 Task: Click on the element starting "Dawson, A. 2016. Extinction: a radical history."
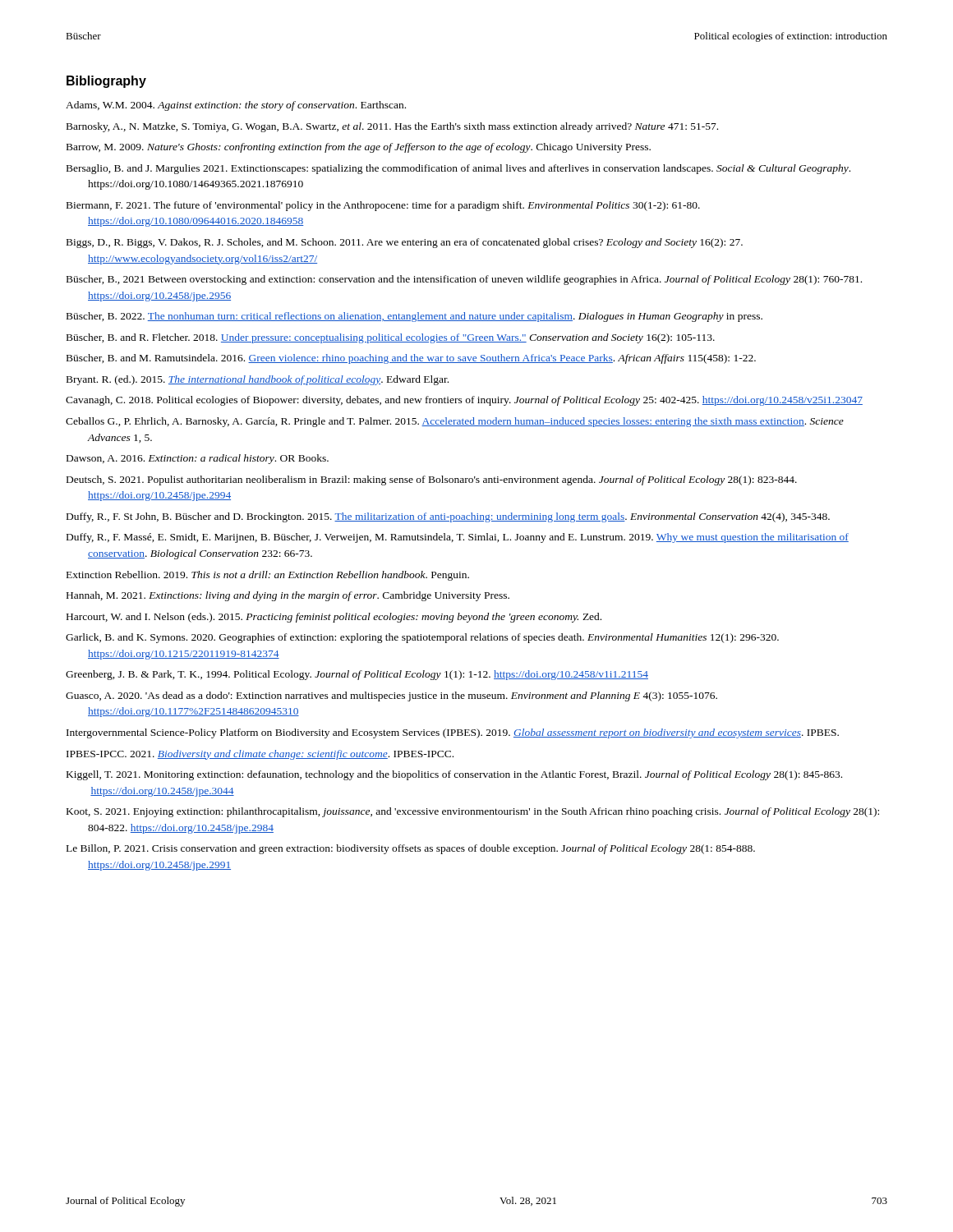pyautogui.click(x=197, y=458)
